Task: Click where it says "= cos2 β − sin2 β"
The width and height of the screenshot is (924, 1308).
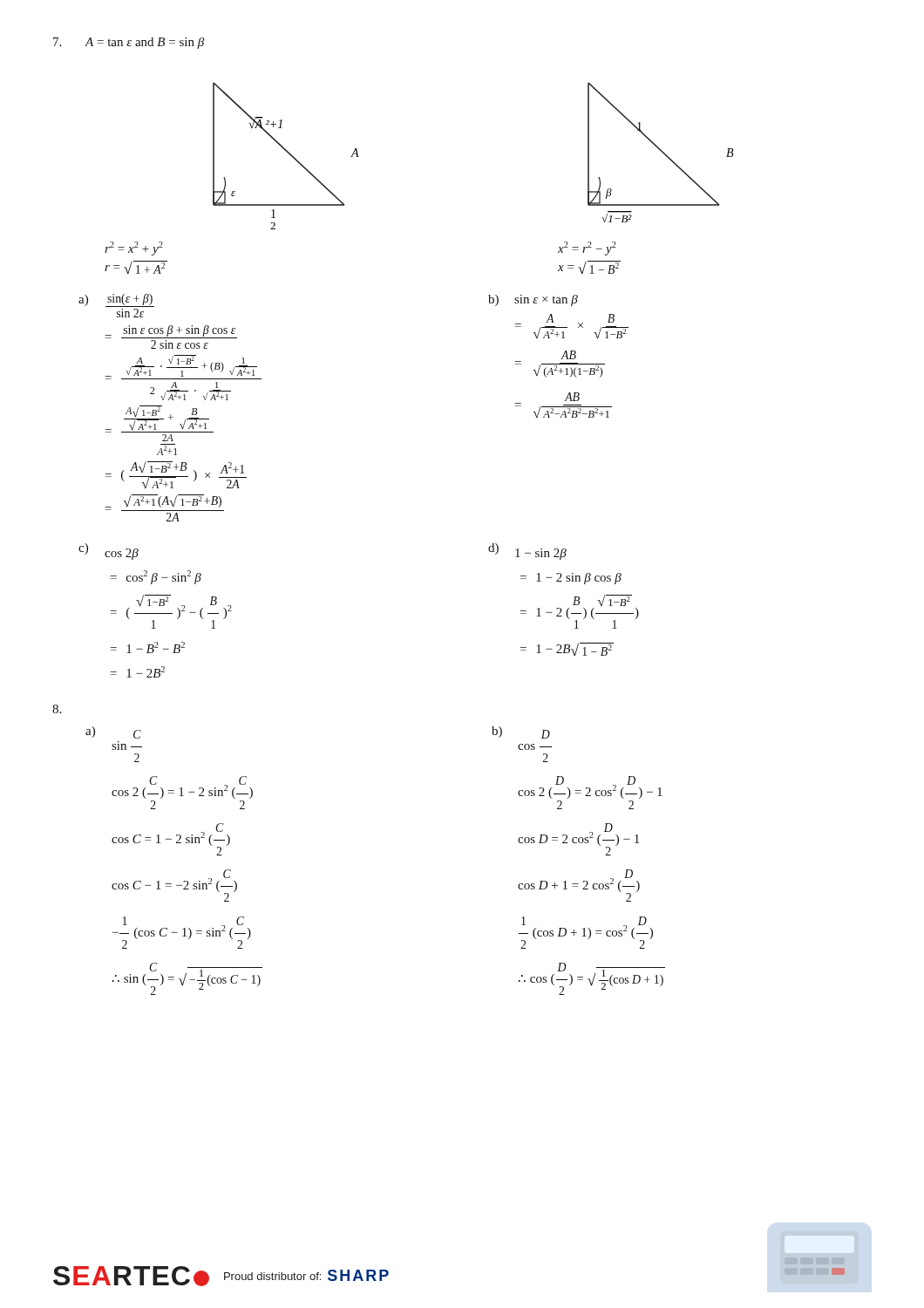Action: click(155, 576)
